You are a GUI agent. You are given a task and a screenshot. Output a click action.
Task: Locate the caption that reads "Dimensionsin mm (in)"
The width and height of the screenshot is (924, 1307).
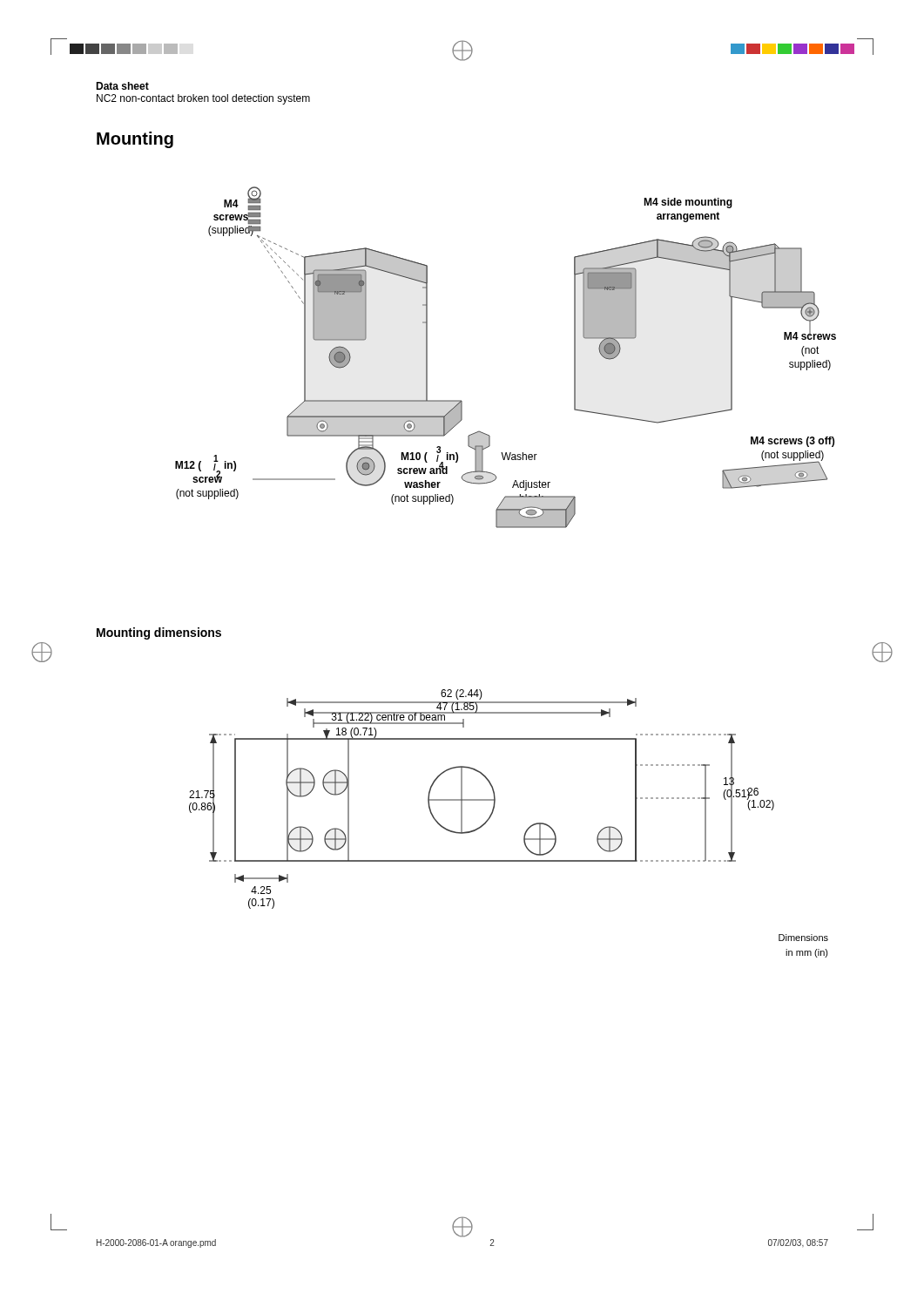[x=803, y=945]
